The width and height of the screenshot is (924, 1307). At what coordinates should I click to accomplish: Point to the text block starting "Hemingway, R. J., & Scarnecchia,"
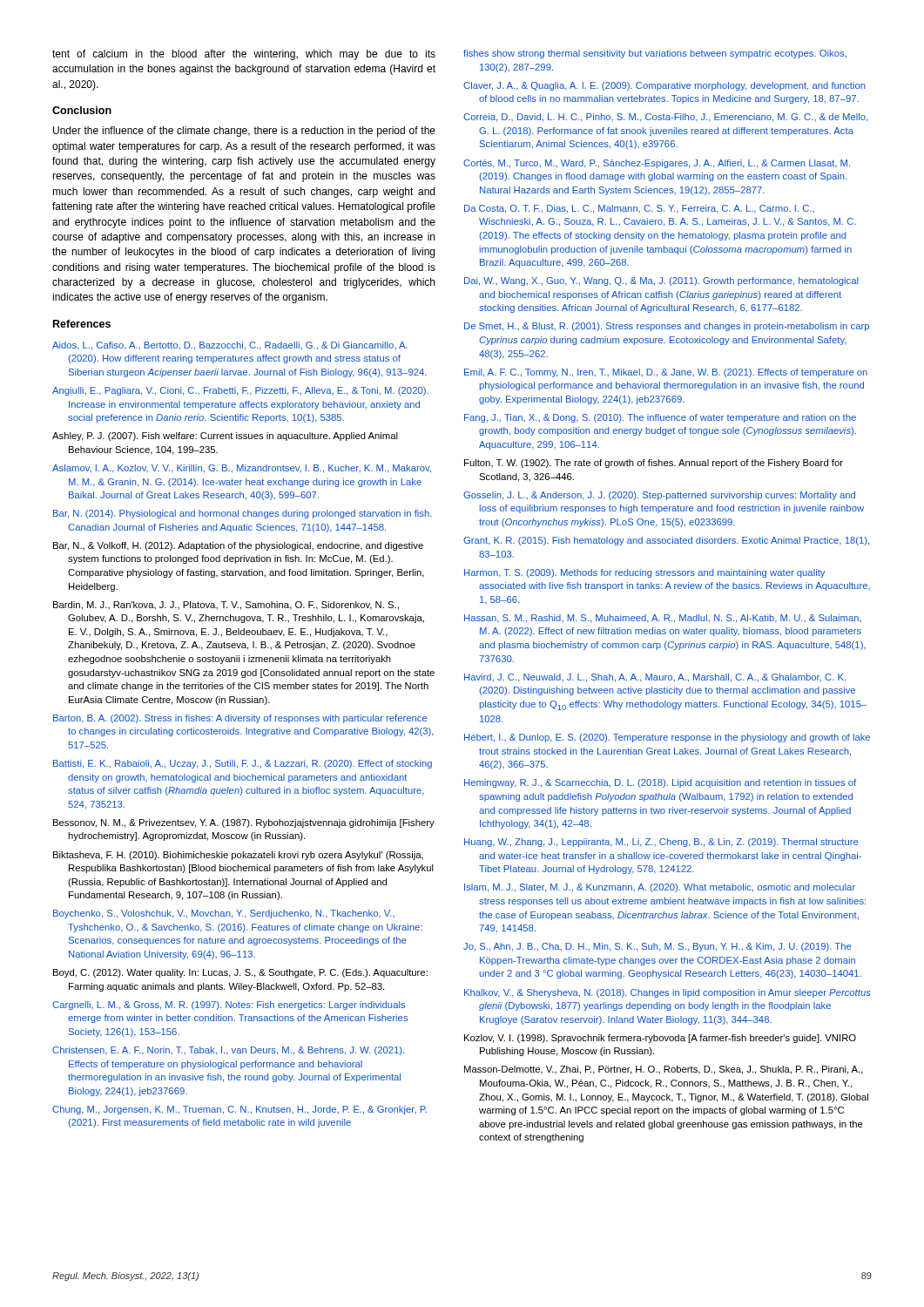pyautogui.click(x=660, y=803)
